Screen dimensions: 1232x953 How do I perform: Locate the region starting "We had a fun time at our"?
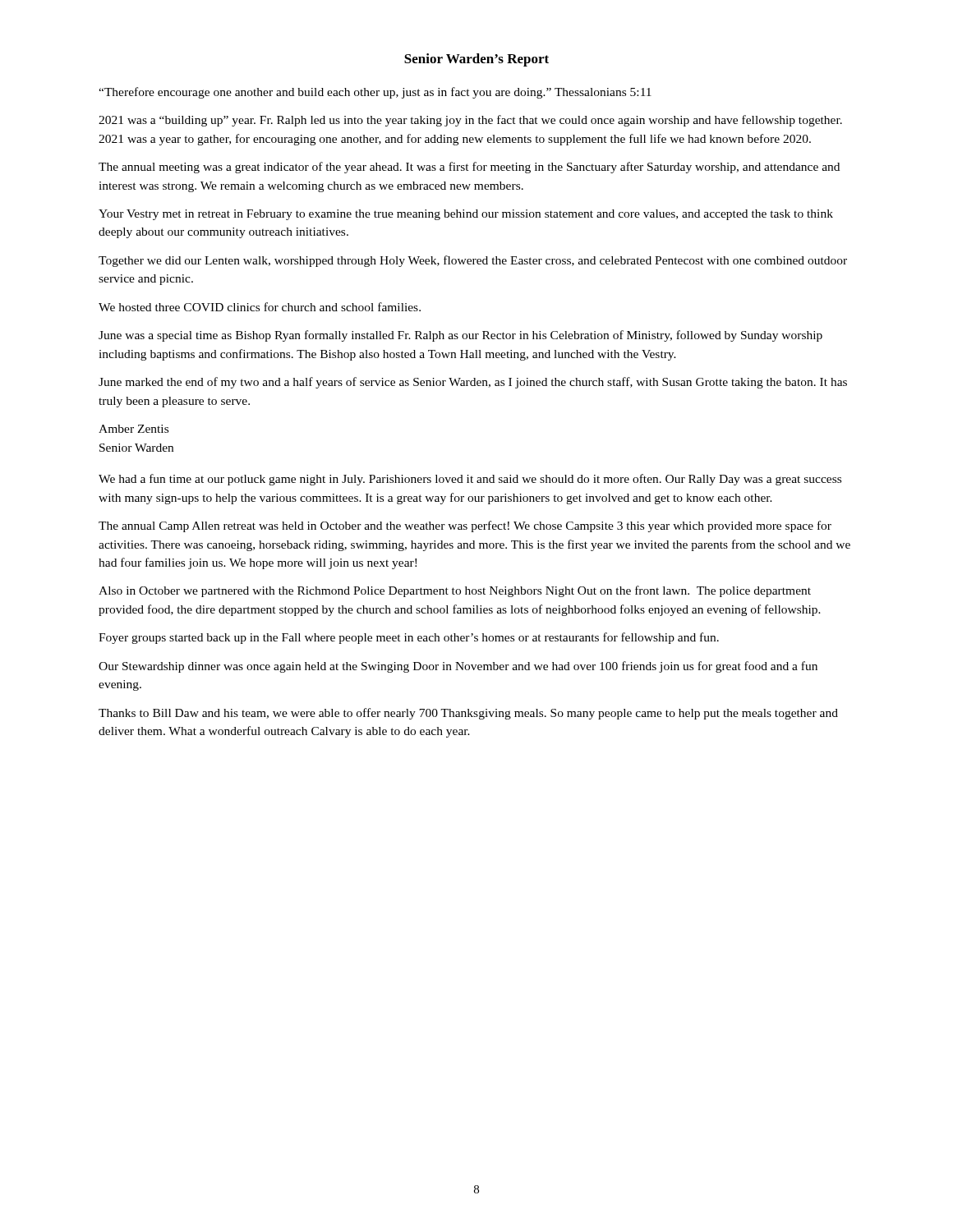[470, 488]
